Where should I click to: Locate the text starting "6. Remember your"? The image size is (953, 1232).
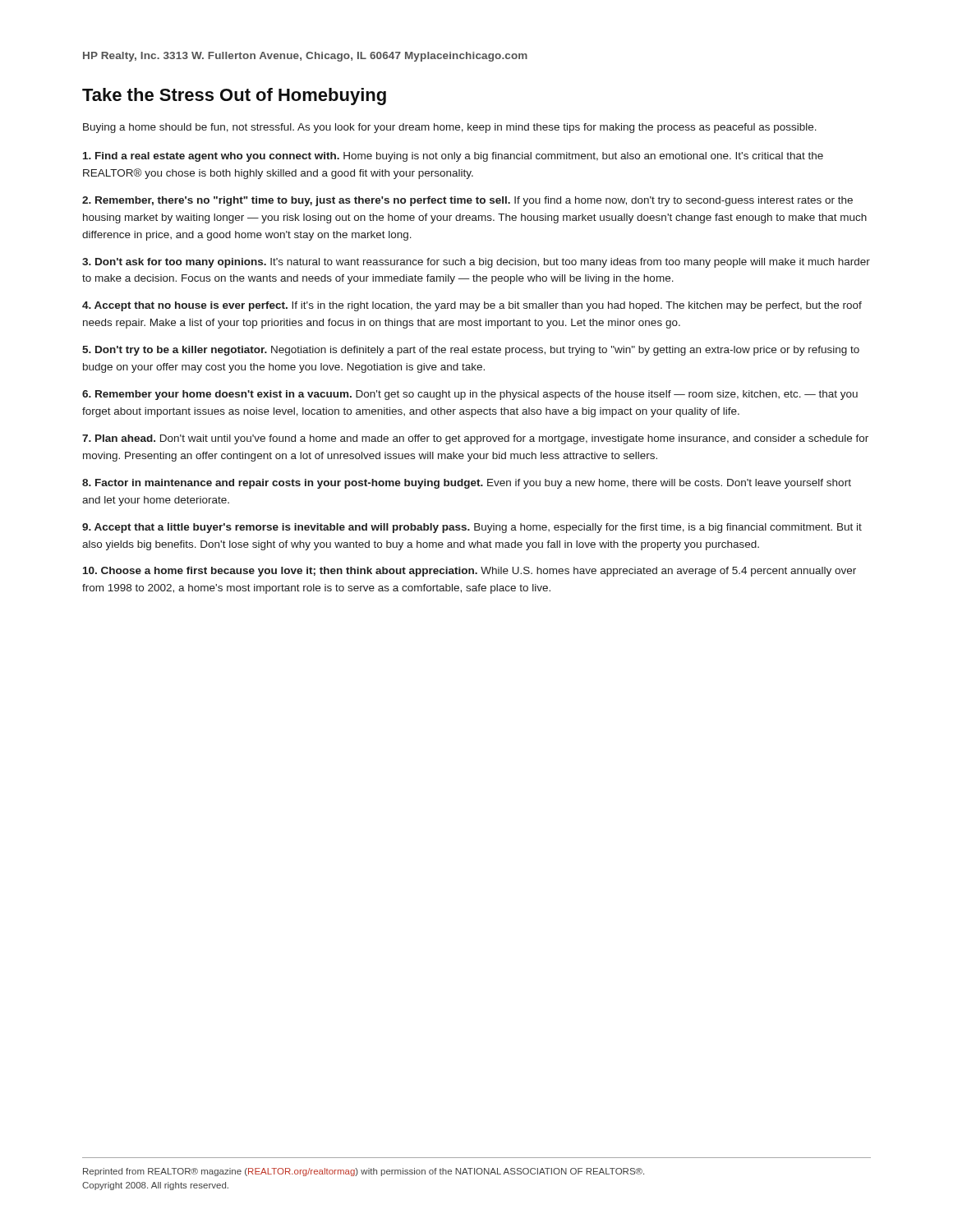(470, 402)
